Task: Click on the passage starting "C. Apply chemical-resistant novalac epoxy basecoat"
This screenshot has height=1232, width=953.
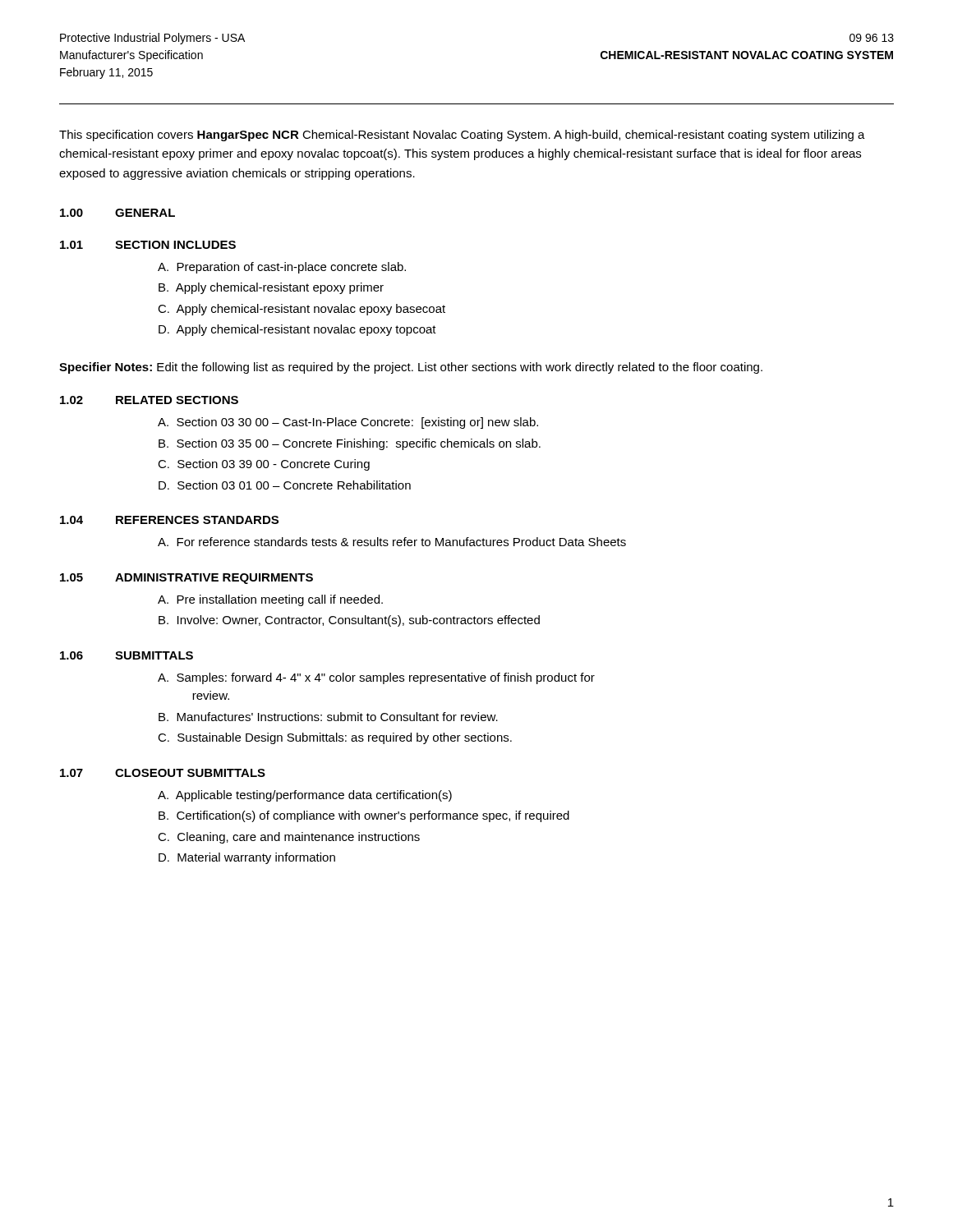Action: (302, 308)
